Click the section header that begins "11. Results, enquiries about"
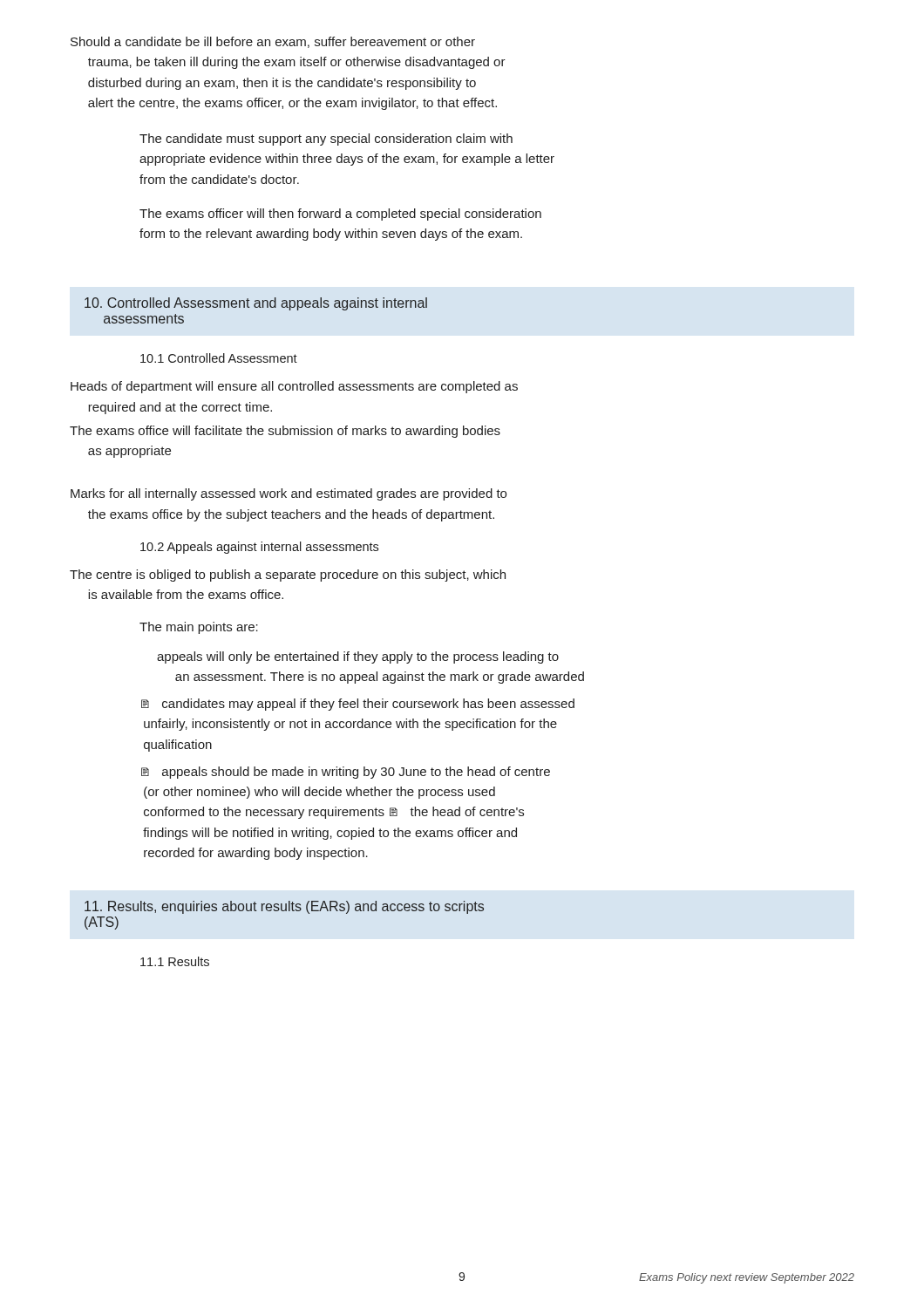The height and width of the screenshot is (1308, 924). [284, 914]
